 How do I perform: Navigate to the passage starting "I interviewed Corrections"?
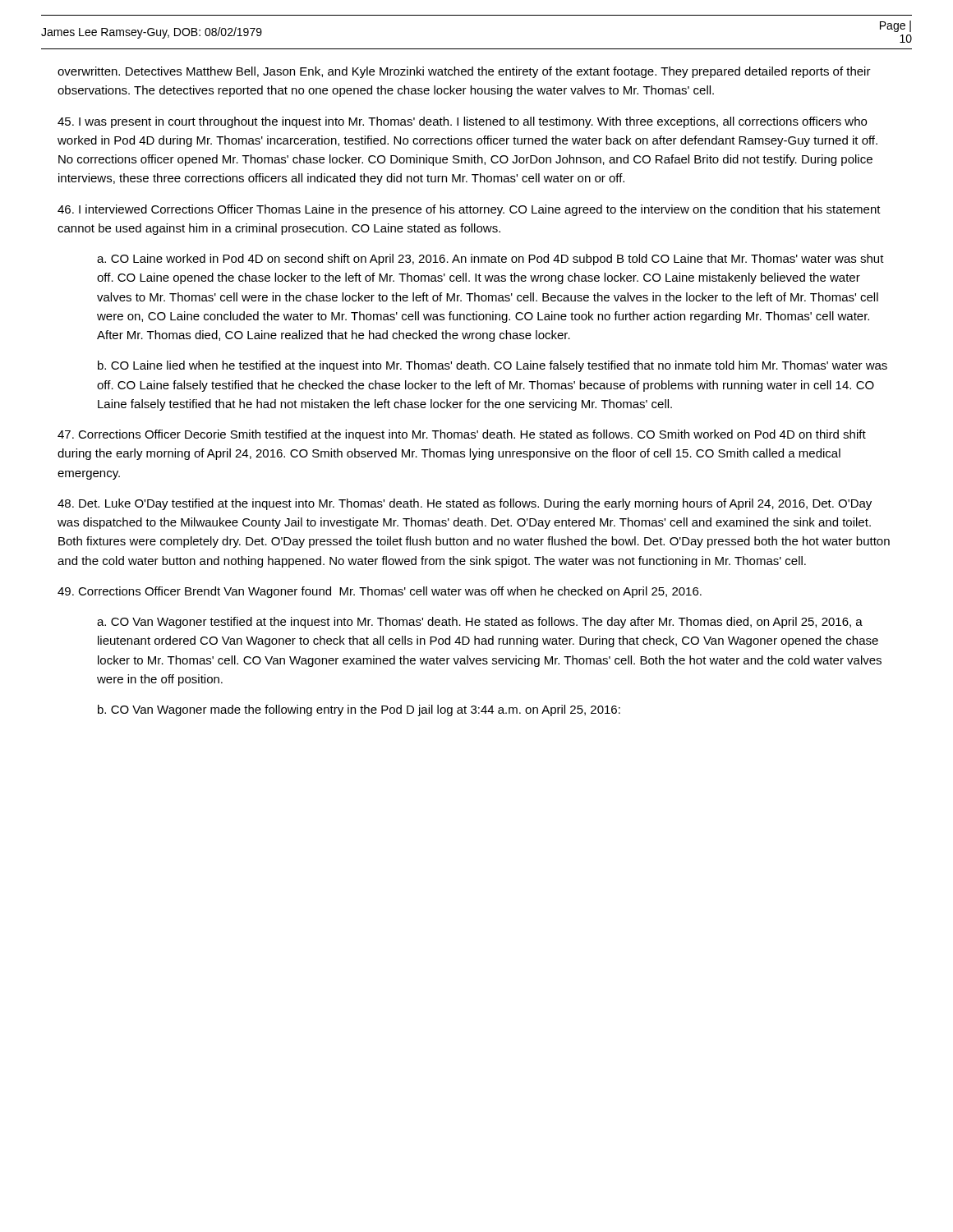click(469, 218)
